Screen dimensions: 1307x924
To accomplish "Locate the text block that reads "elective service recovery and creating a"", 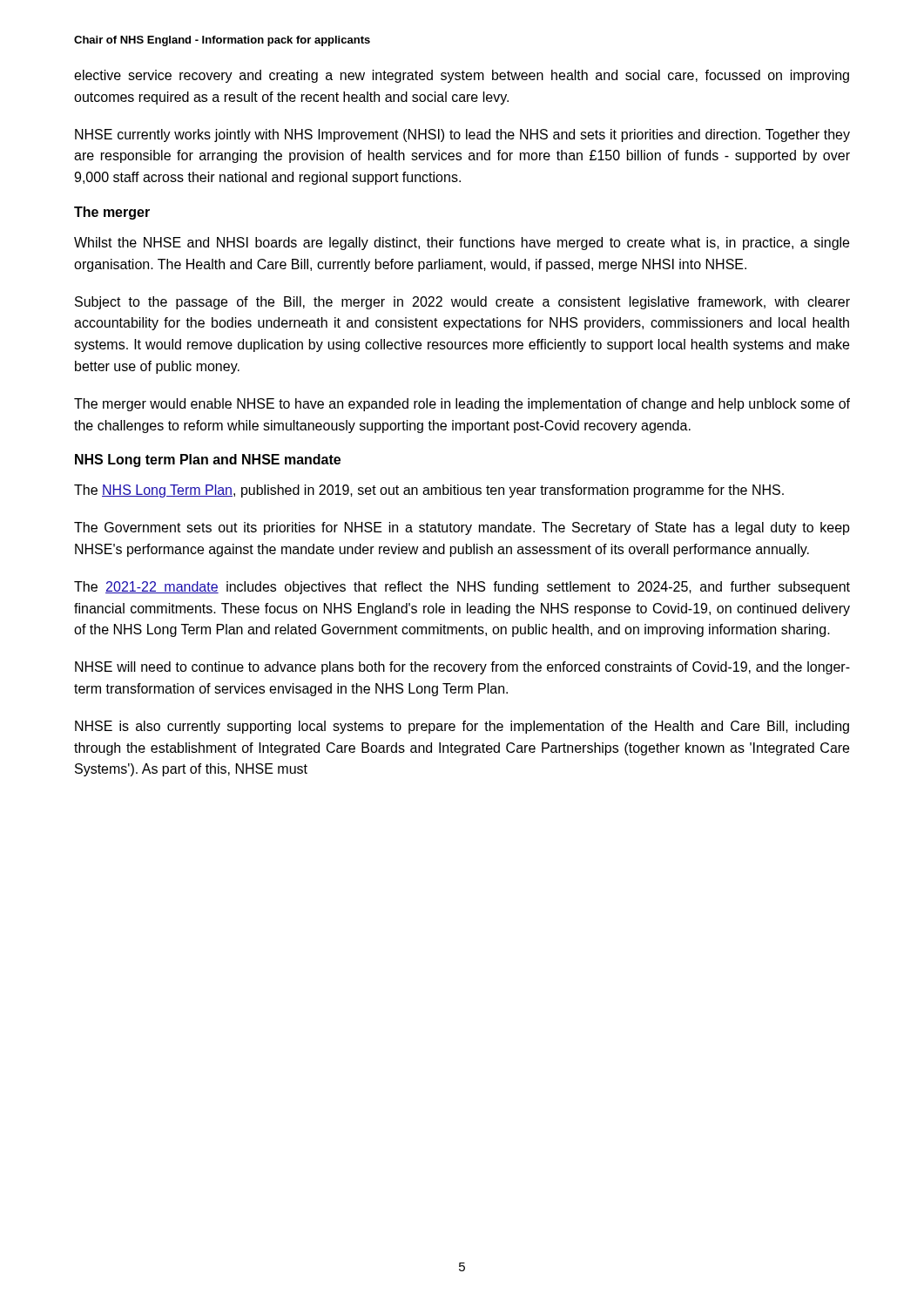I will pos(462,86).
